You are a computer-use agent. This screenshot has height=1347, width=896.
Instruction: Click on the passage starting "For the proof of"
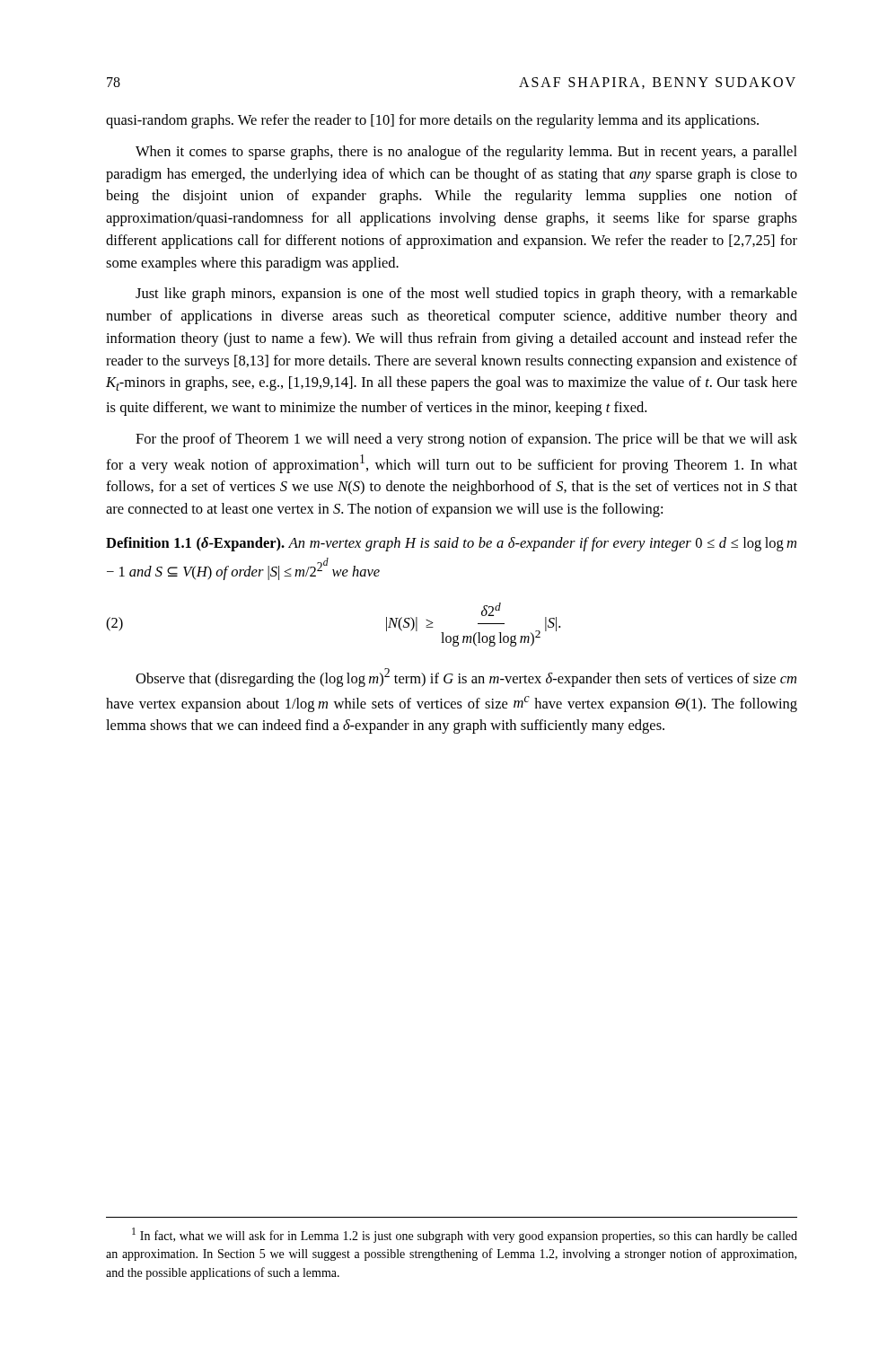click(452, 474)
